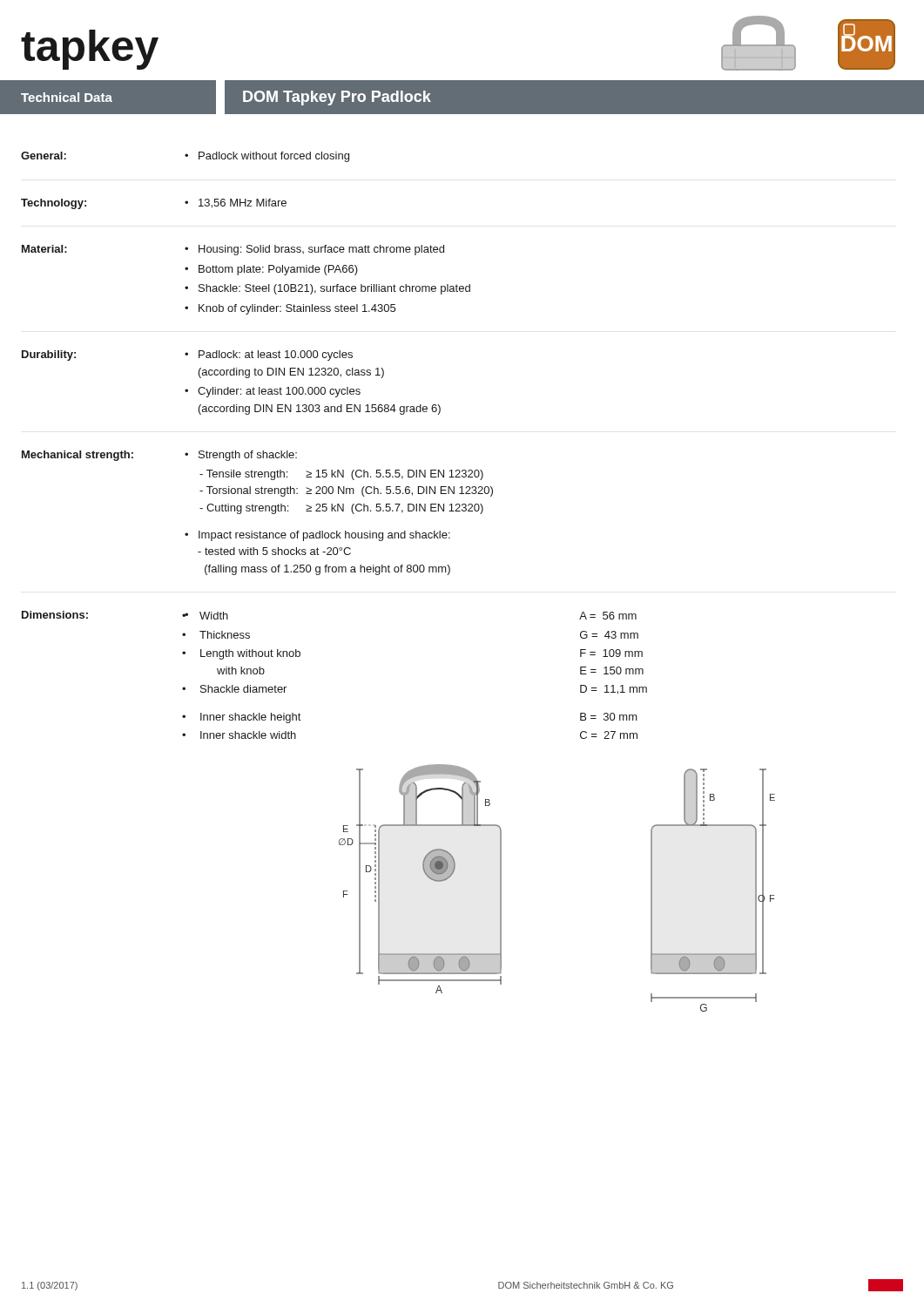Select the block starting "Cylinder: at least 100.000 cycles(according DIN"
The image size is (924, 1307).
319,399
